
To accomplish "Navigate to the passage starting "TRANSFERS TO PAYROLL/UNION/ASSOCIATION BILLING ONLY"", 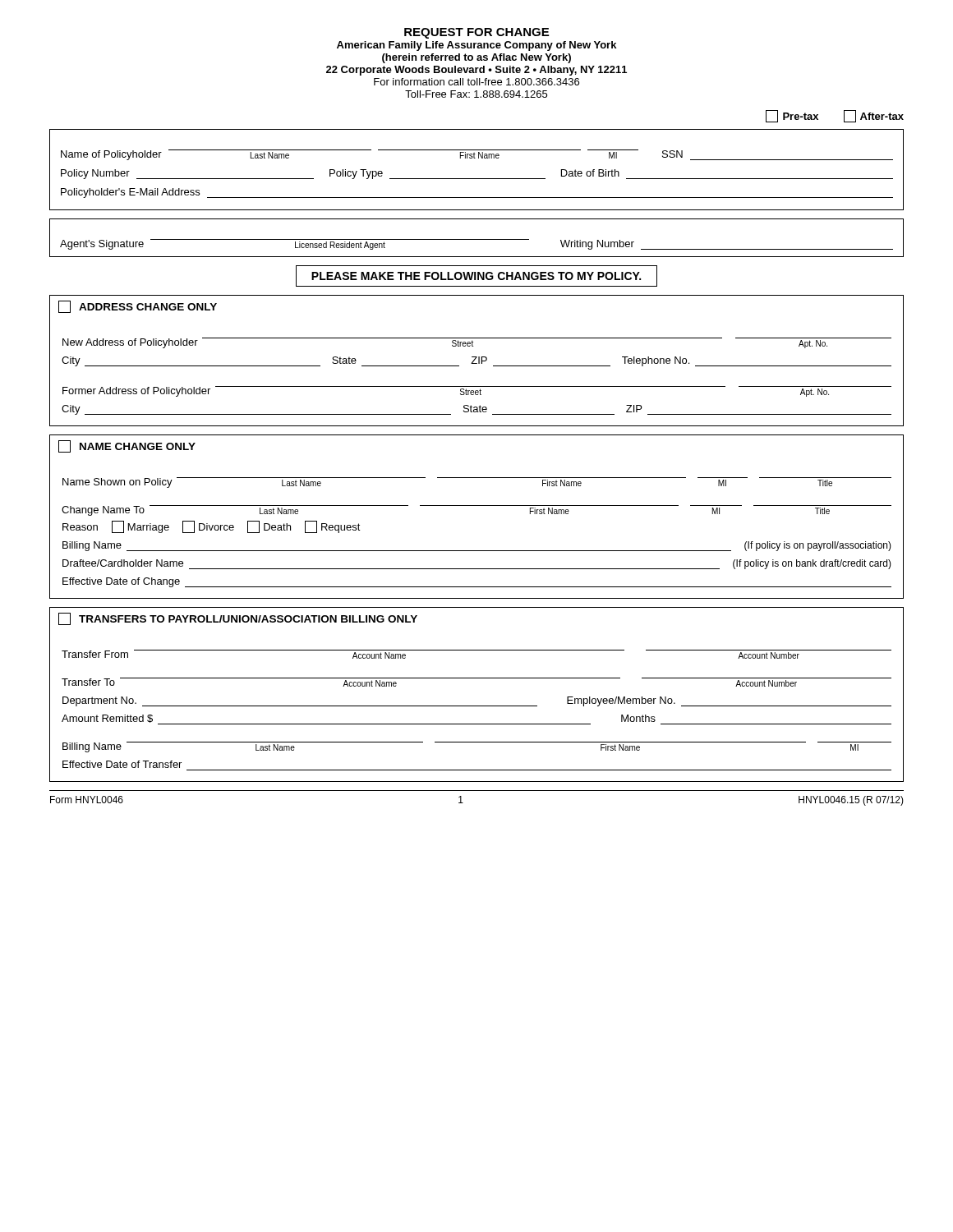I will click(238, 619).
